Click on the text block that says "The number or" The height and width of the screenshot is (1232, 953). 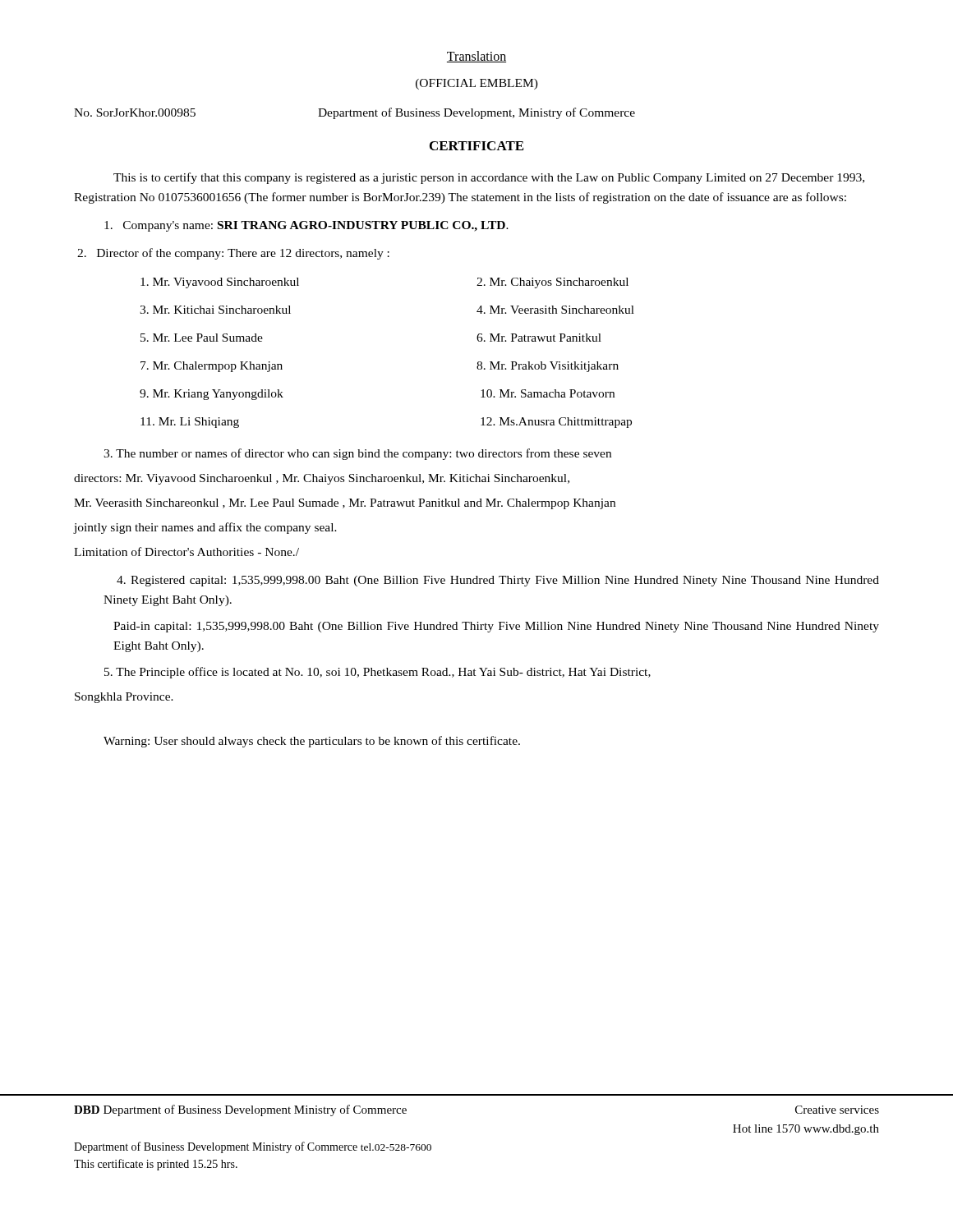[x=358, y=453]
